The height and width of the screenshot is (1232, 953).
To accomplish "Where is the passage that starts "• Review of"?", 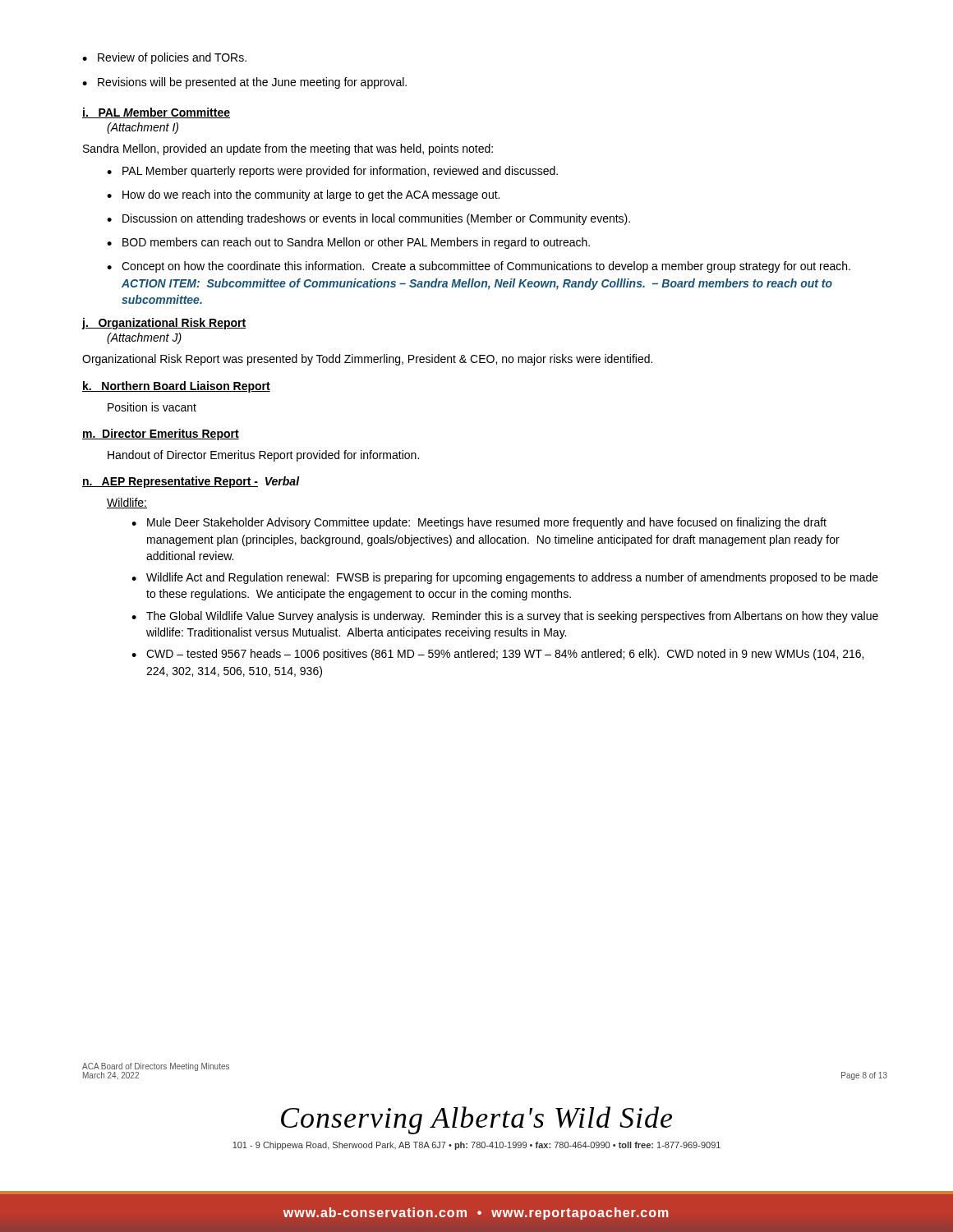I will tap(164, 58).
